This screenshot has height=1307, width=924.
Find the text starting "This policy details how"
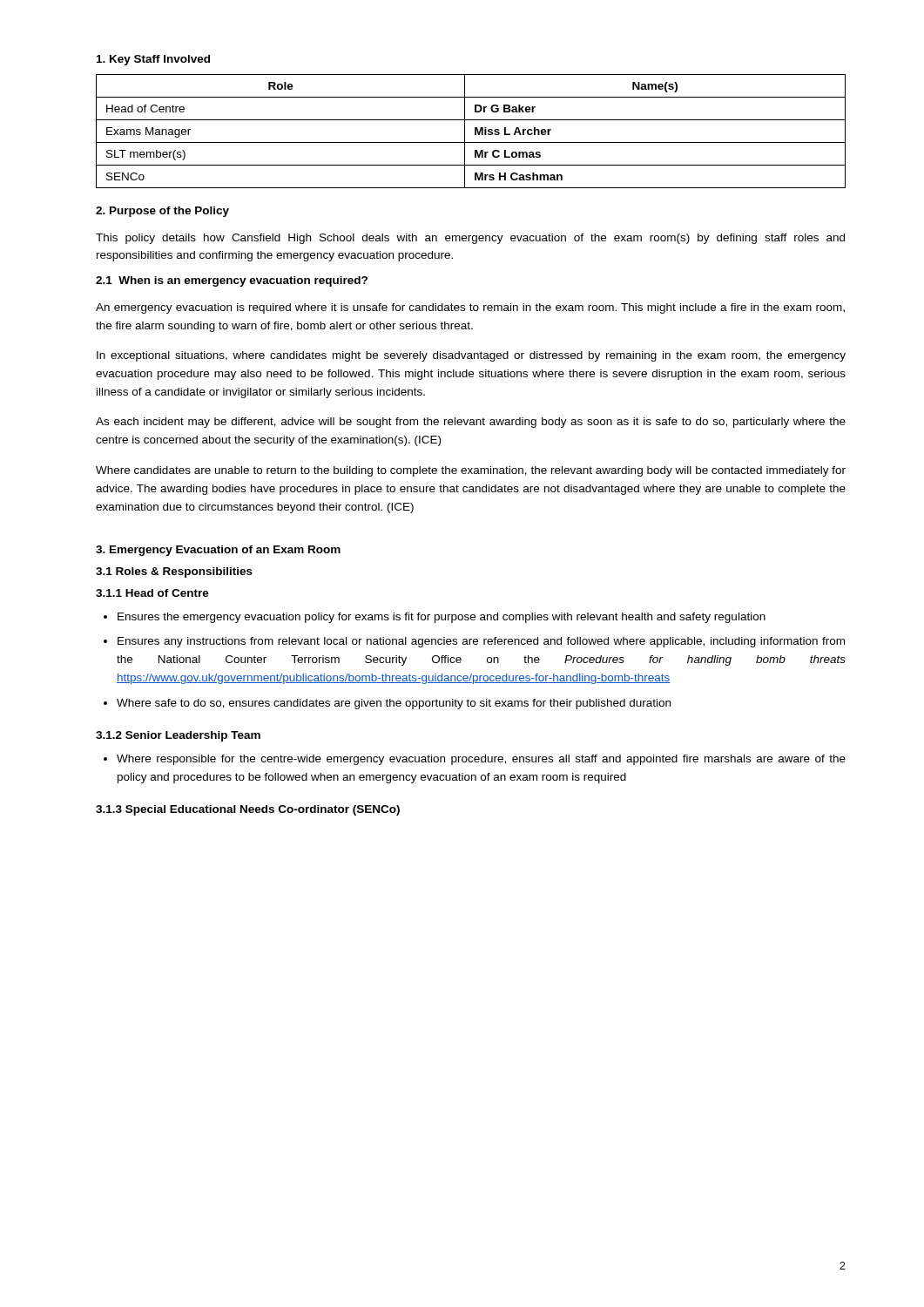pos(471,247)
